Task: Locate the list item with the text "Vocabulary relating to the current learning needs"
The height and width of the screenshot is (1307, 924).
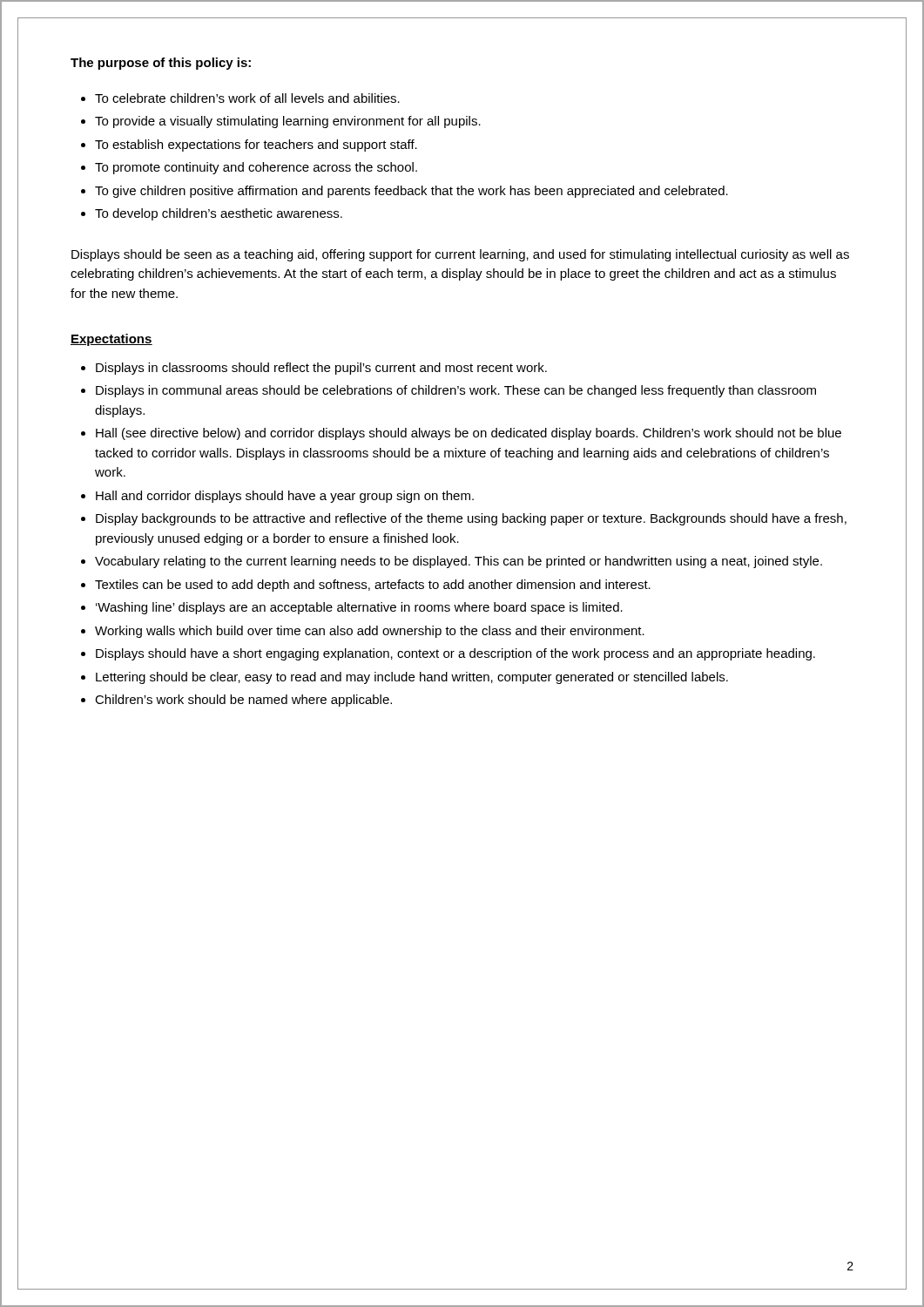Action: tap(474, 561)
